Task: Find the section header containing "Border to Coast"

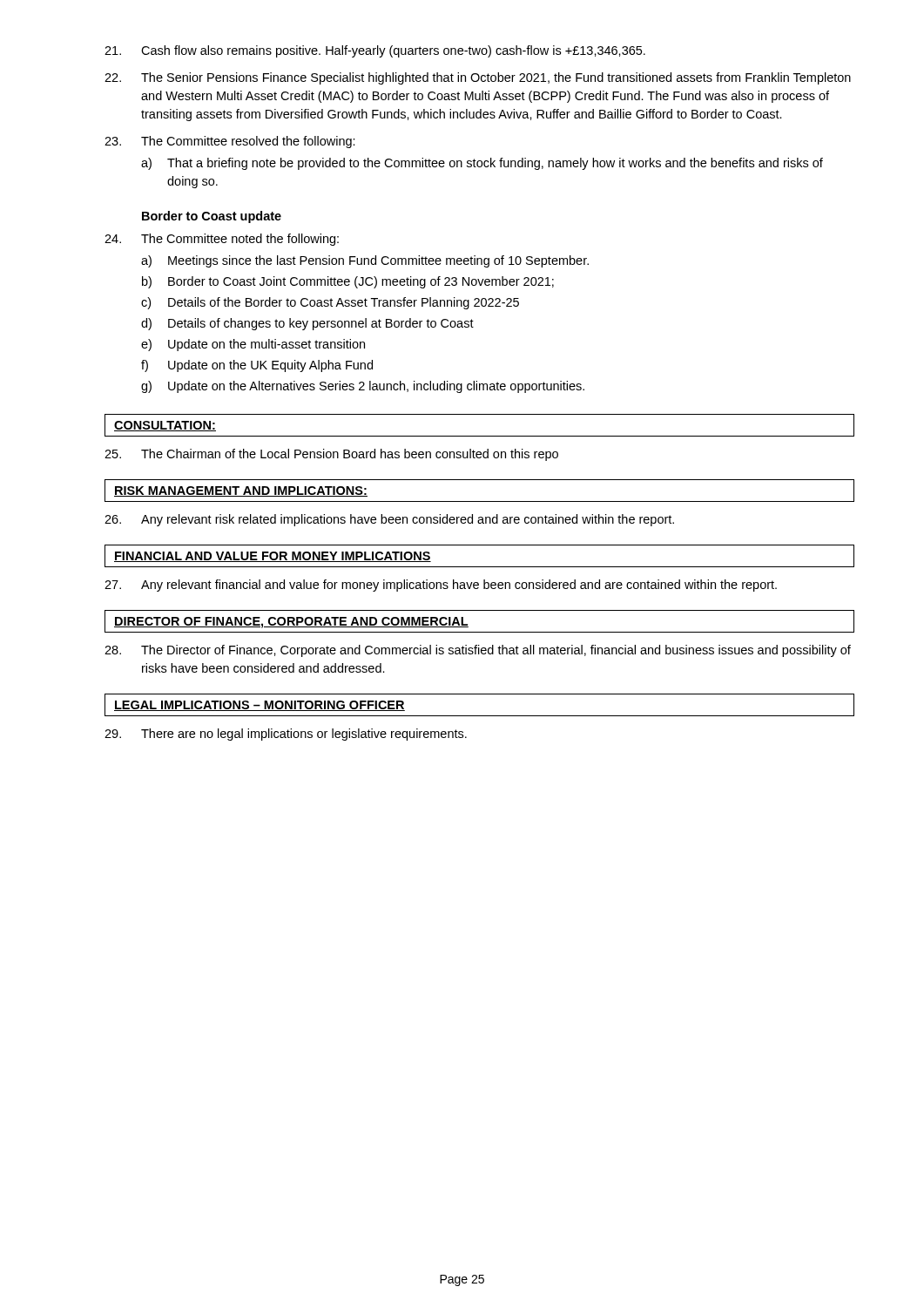Action: click(211, 216)
